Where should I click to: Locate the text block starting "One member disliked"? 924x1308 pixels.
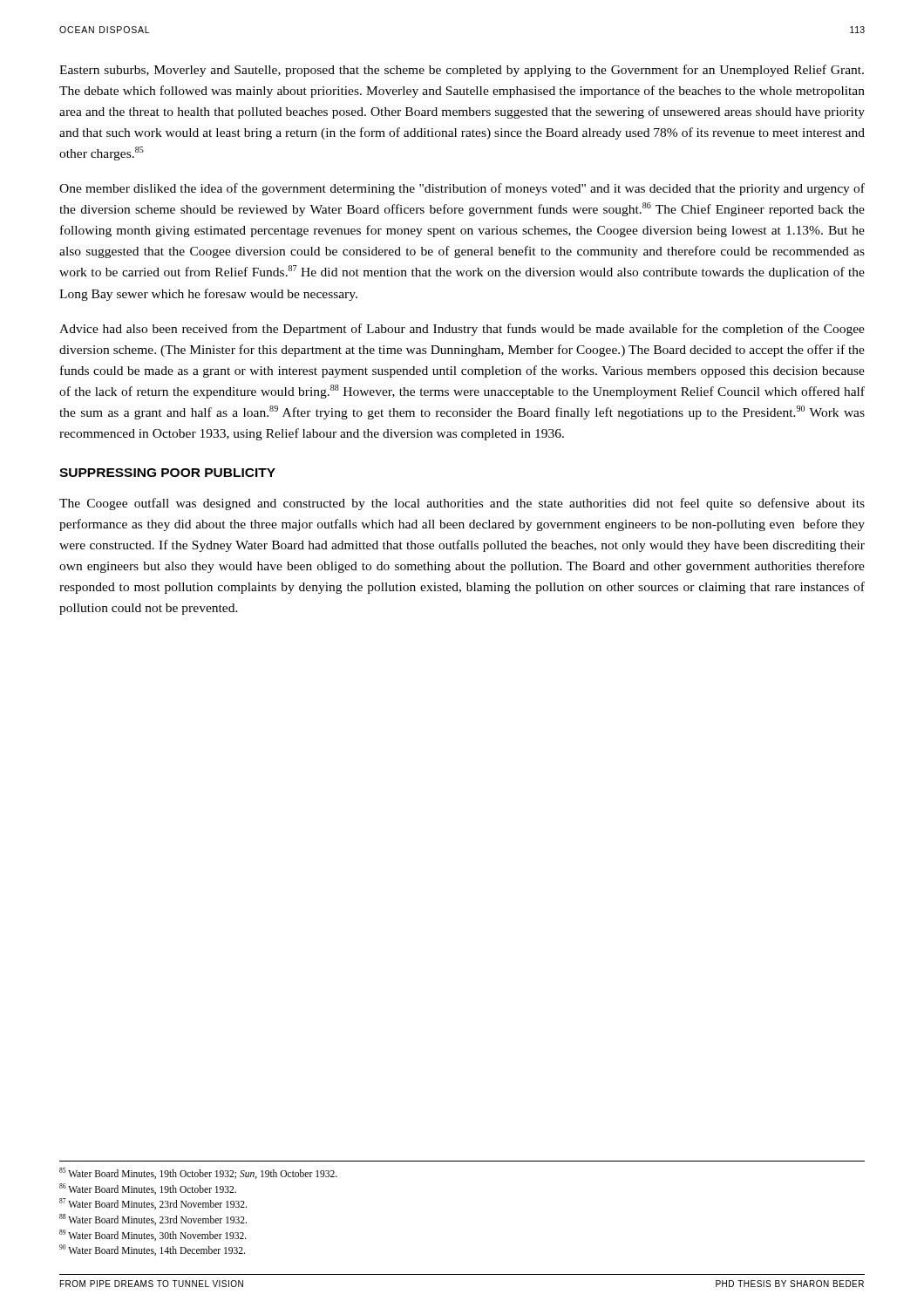[462, 241]
